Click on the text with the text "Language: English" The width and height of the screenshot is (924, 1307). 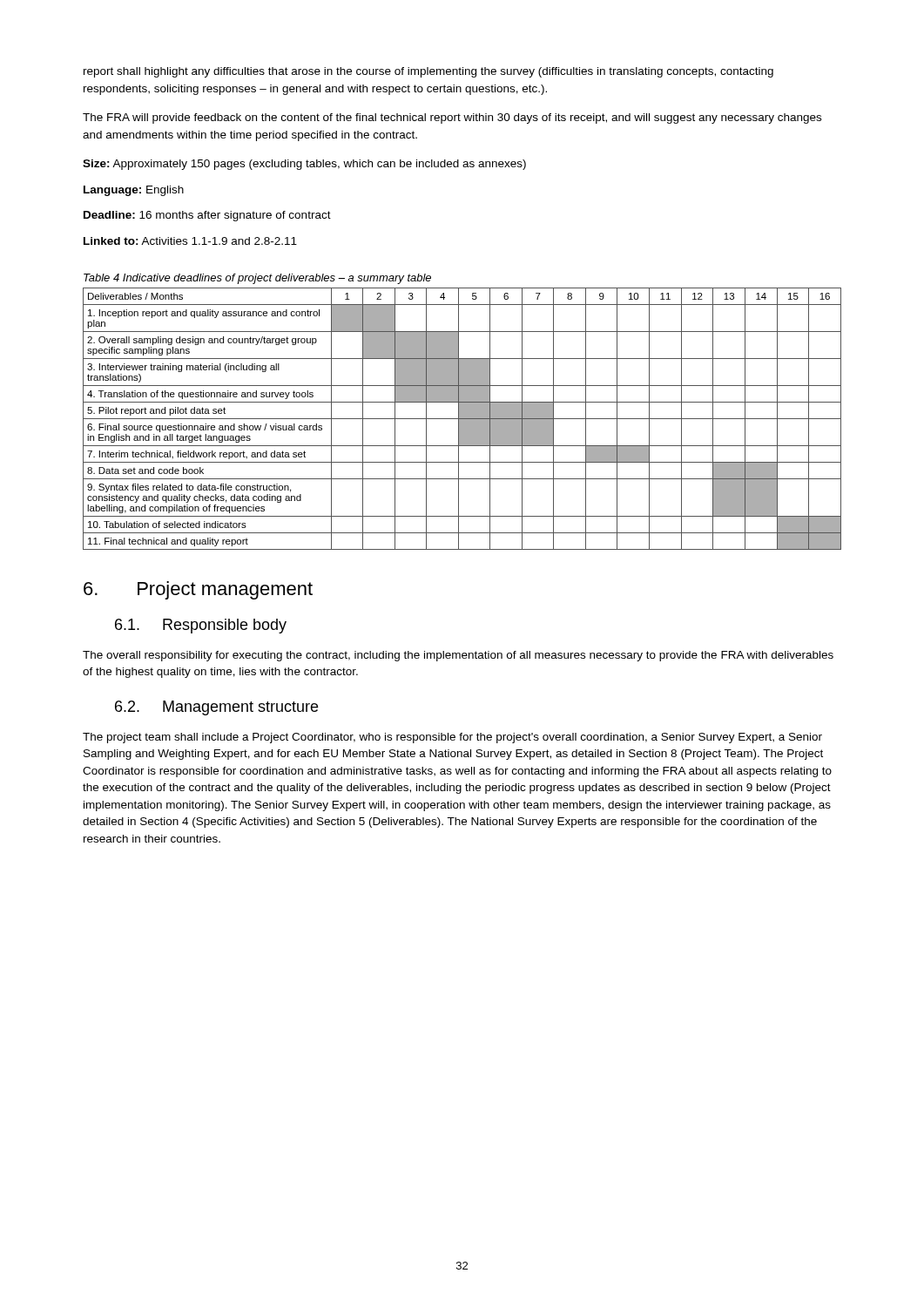point(133,189)
